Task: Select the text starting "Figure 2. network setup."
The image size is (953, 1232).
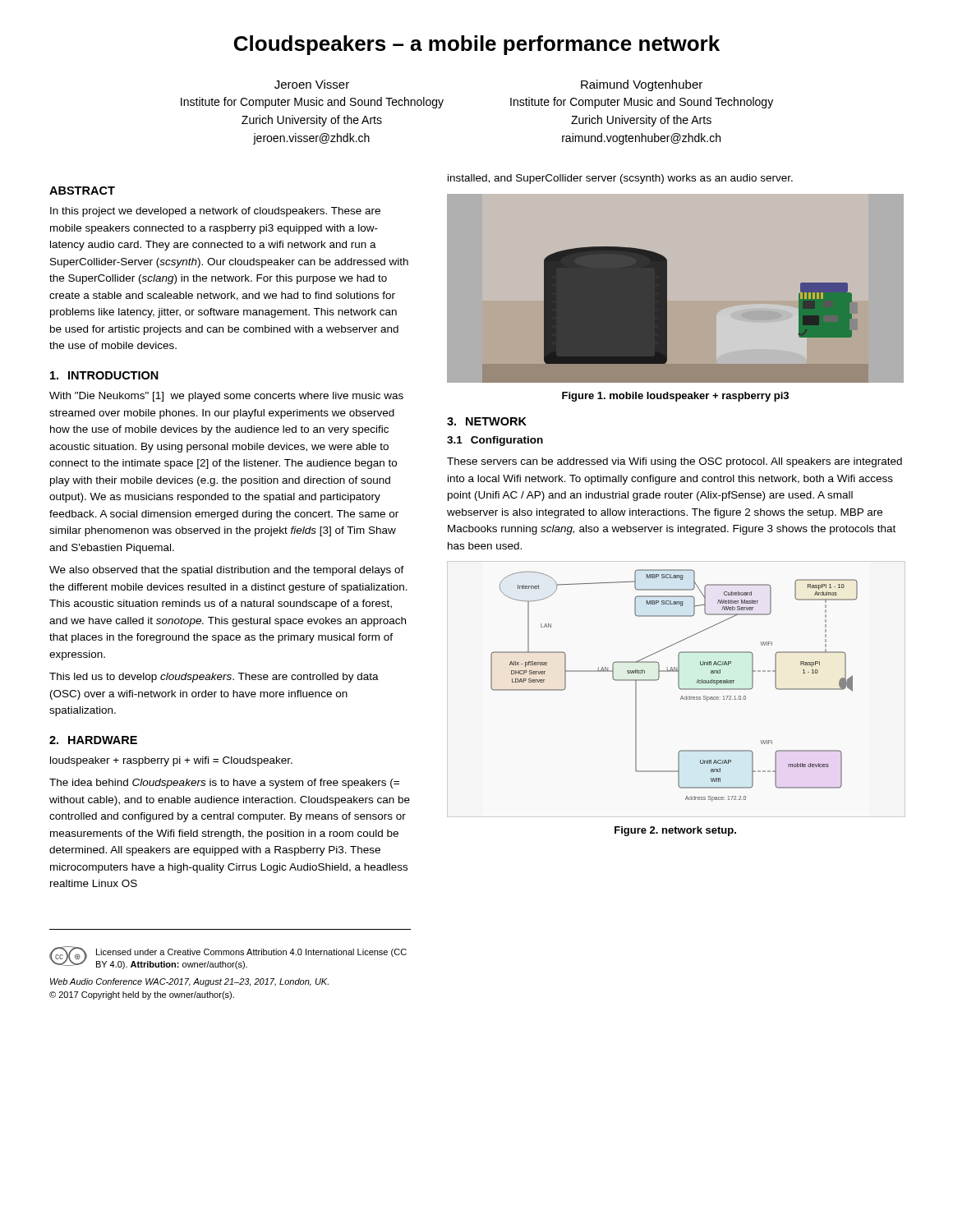Action: [x=675, y=830]
